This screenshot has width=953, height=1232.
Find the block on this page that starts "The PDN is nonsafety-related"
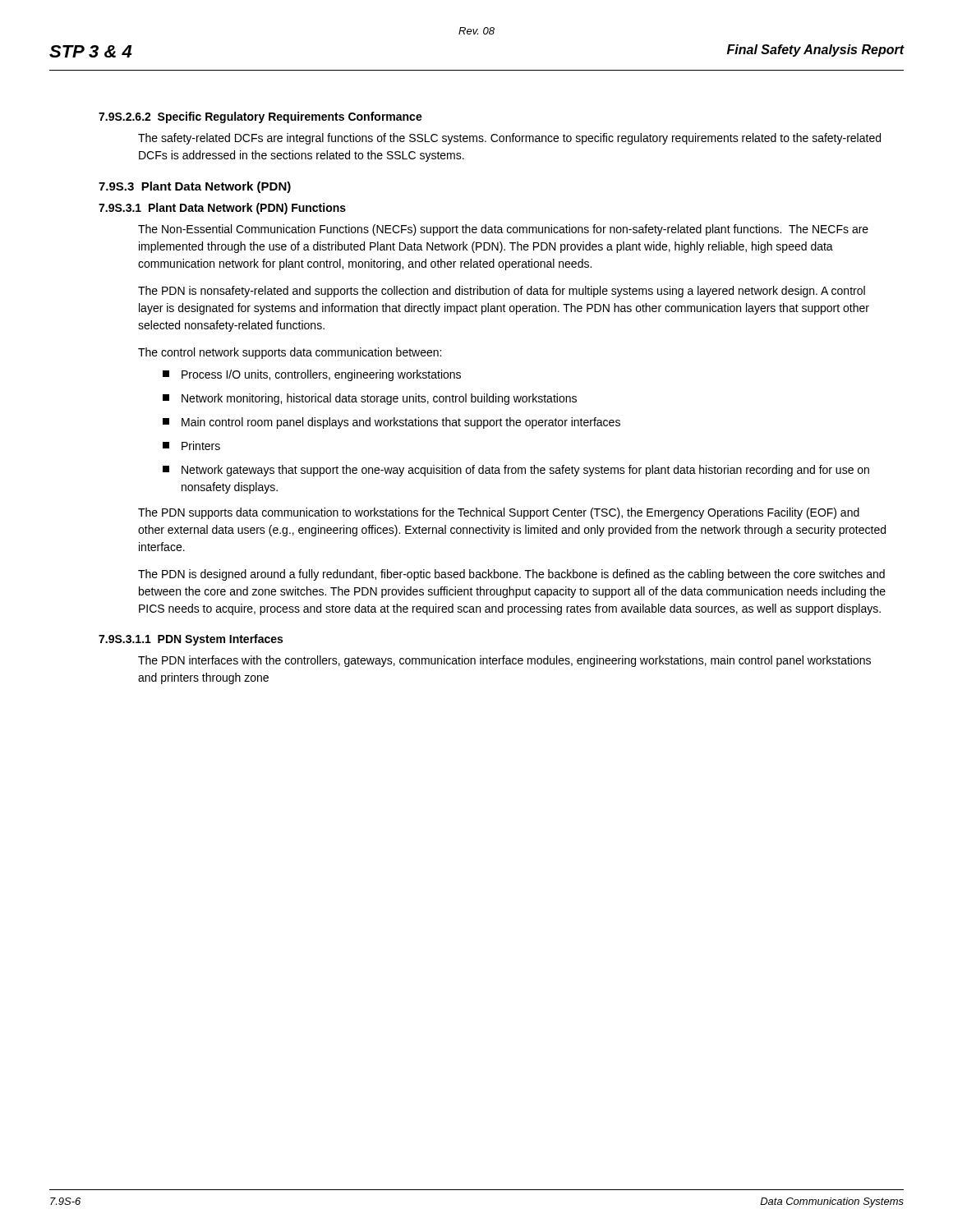pos(504,308)
